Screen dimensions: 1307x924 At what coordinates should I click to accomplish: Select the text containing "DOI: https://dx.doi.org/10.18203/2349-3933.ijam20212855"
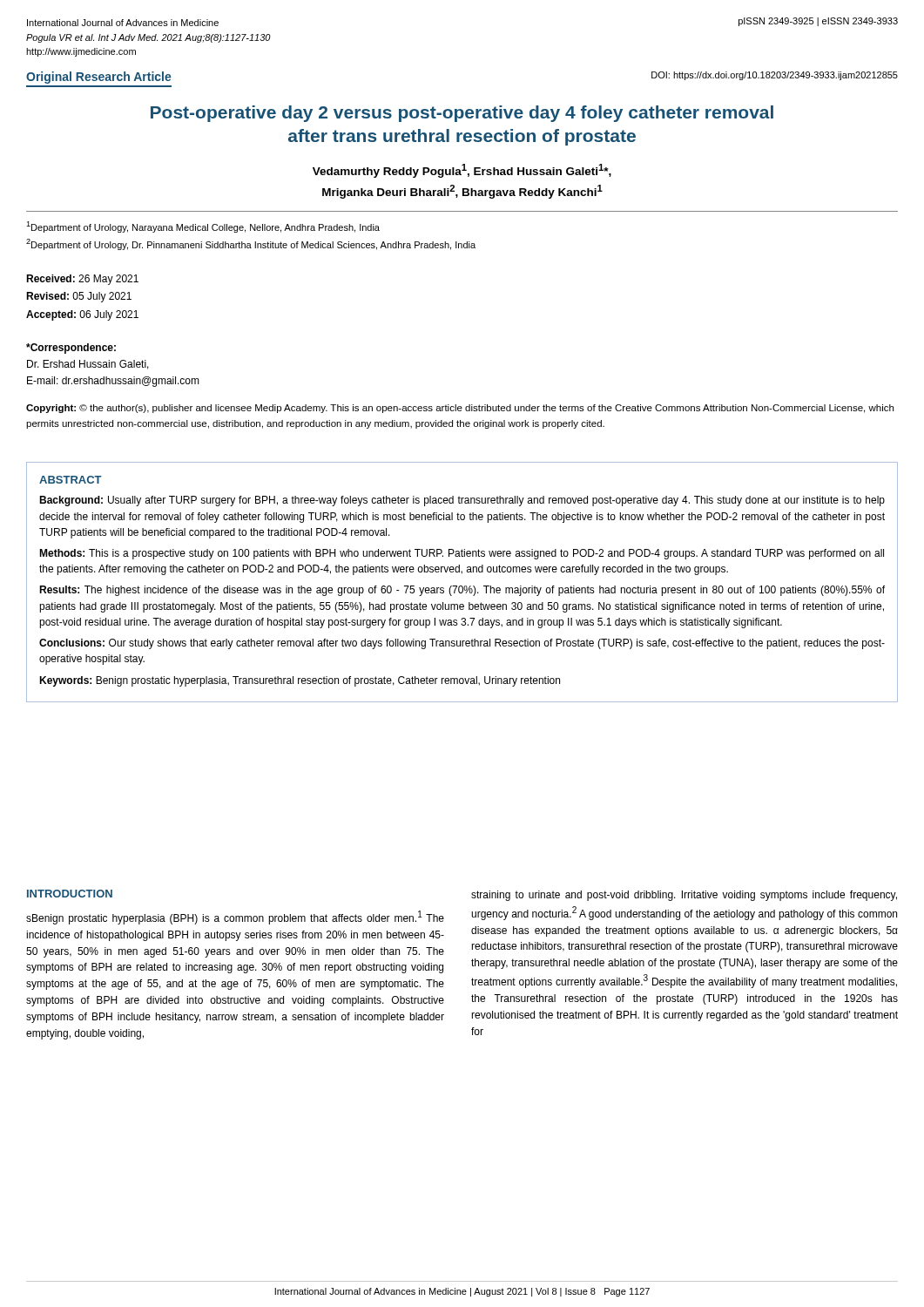(x=774, y=75)
